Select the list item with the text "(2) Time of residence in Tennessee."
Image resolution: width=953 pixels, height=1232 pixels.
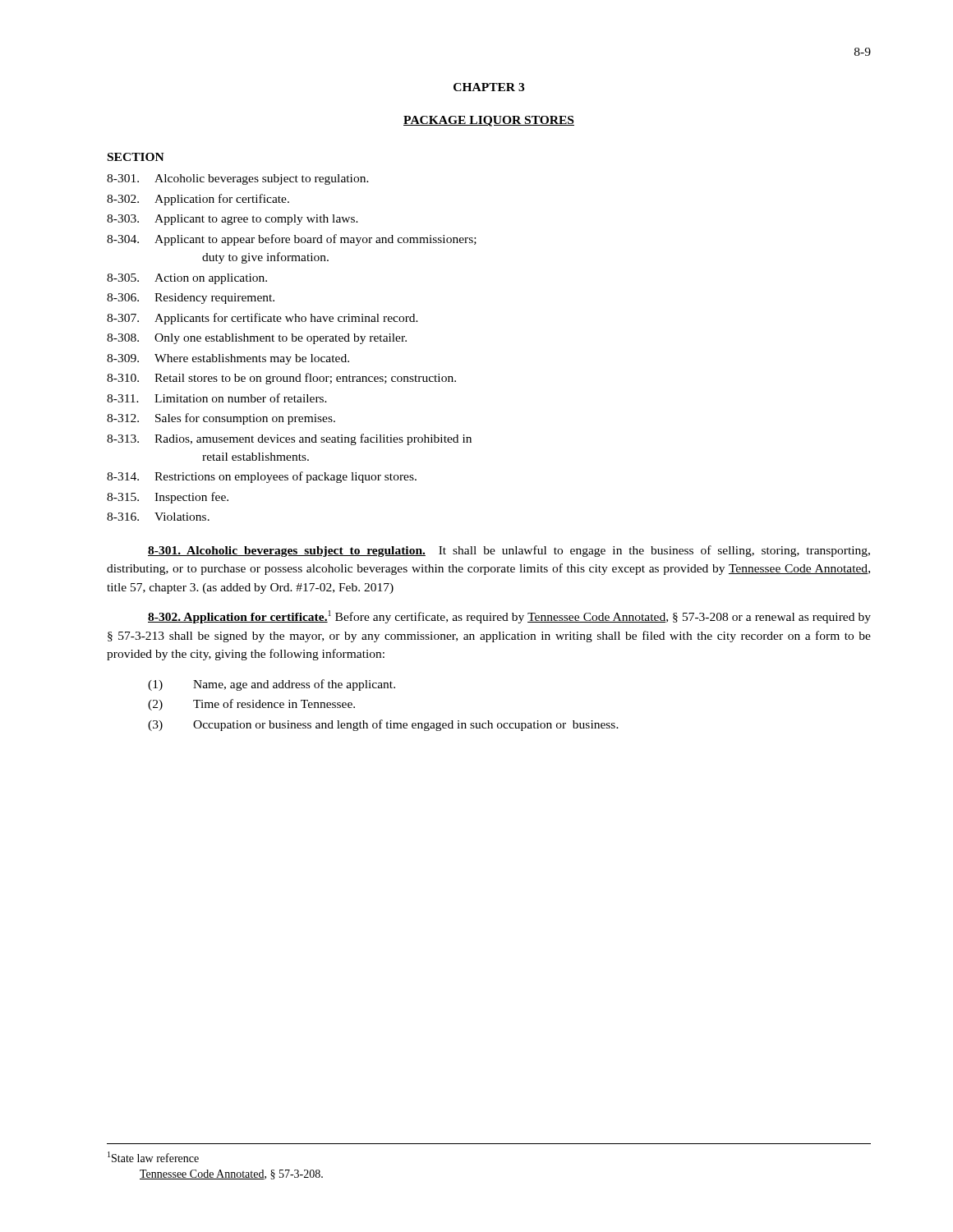(x=251, y=705)
